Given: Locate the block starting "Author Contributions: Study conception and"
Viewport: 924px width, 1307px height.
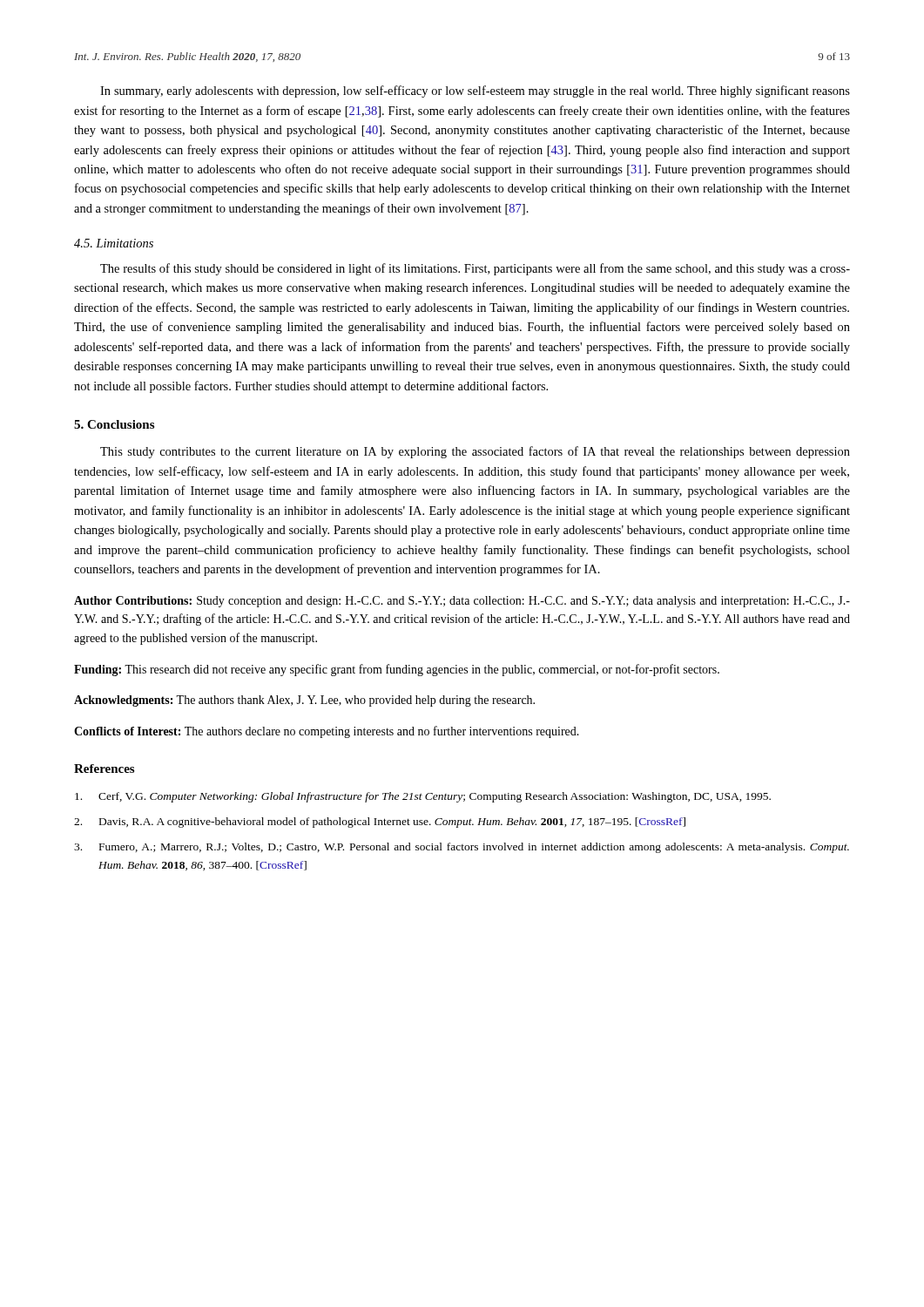Looking at the screenshot, I should 462,620.
